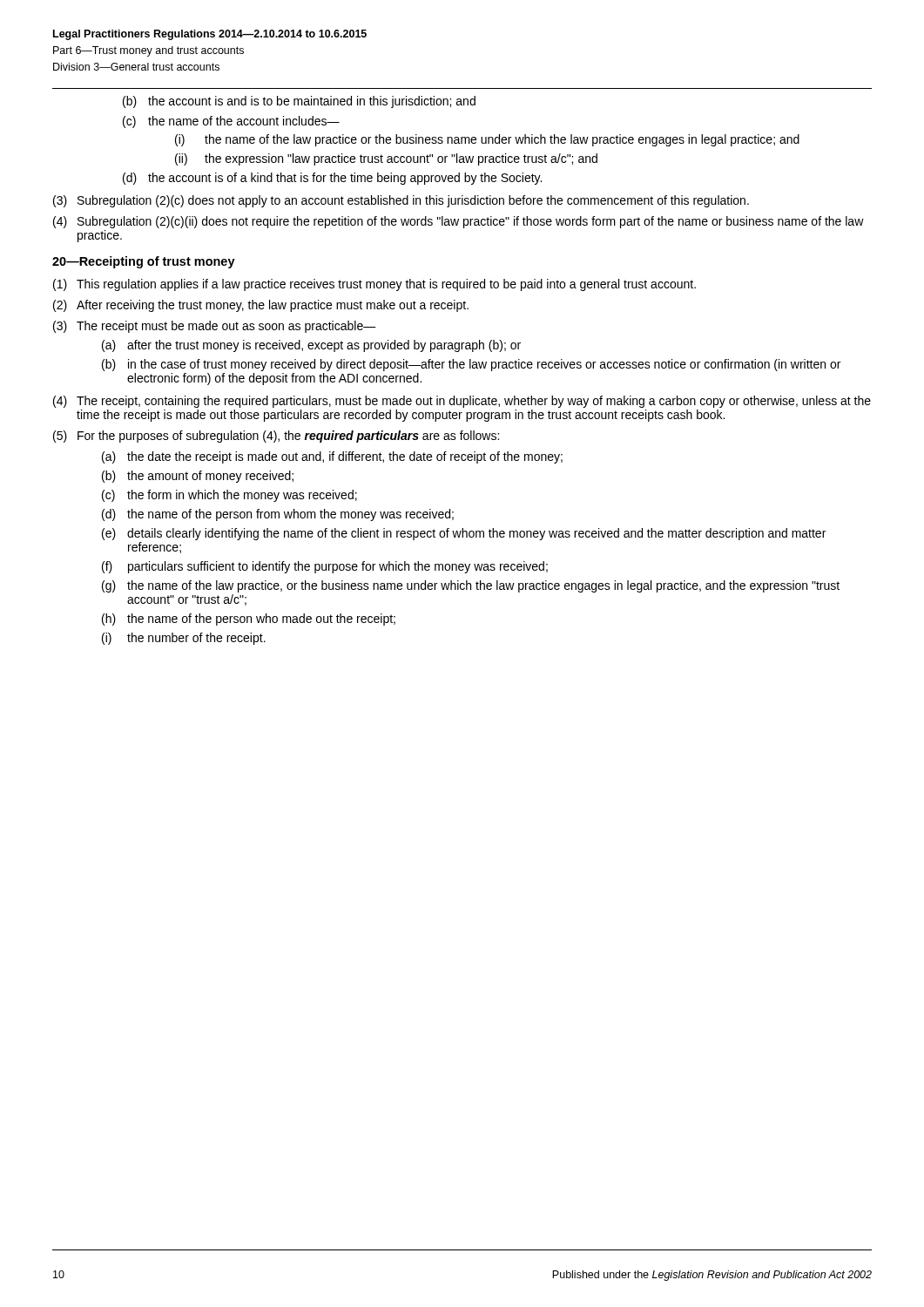The width and height of the screenshot is (924, 1307).
Task: Locate the block starting "(h) the name"
Action: pyautogui.click(x=249, y=619)
